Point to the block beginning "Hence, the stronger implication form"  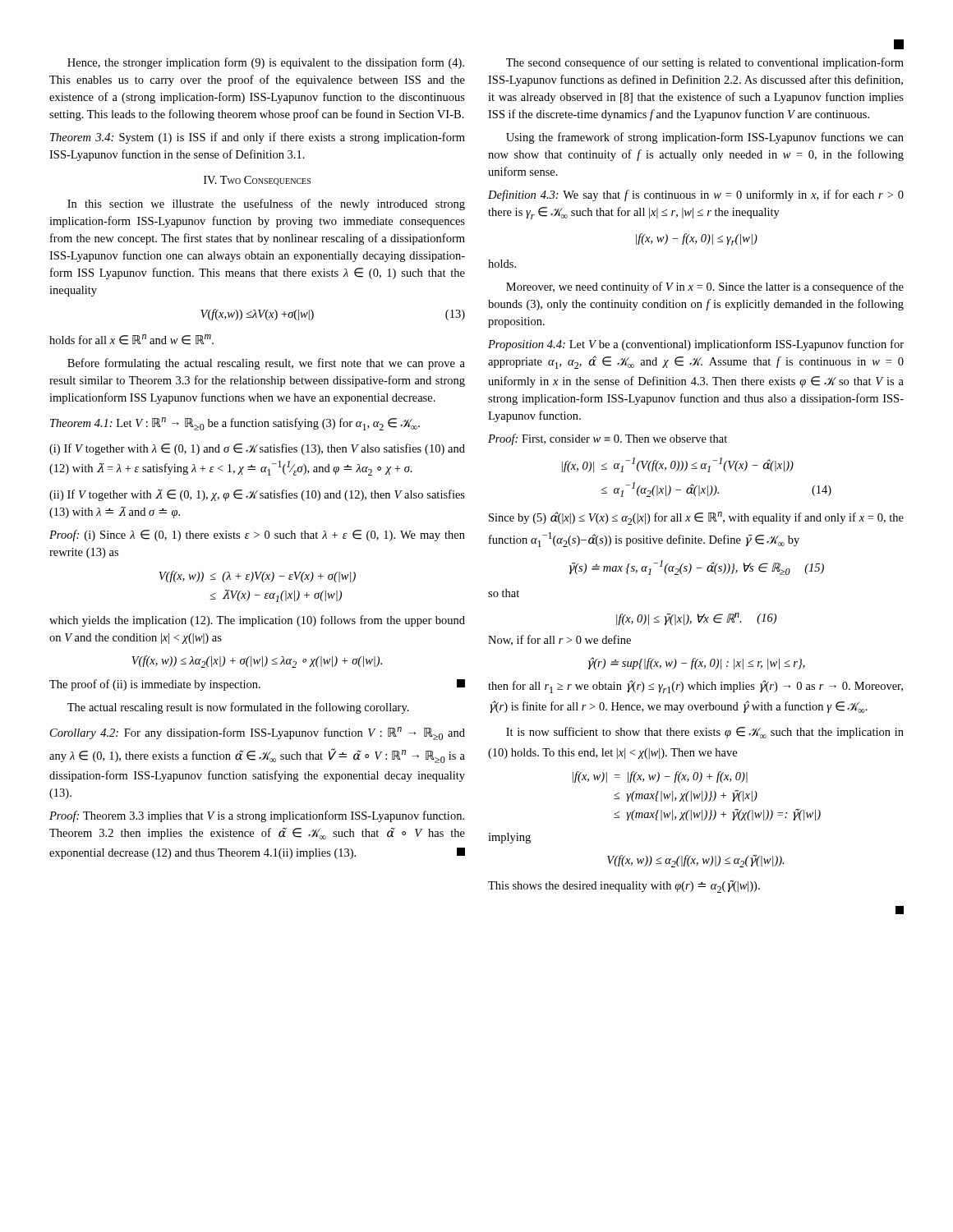(x=257, y=89)
